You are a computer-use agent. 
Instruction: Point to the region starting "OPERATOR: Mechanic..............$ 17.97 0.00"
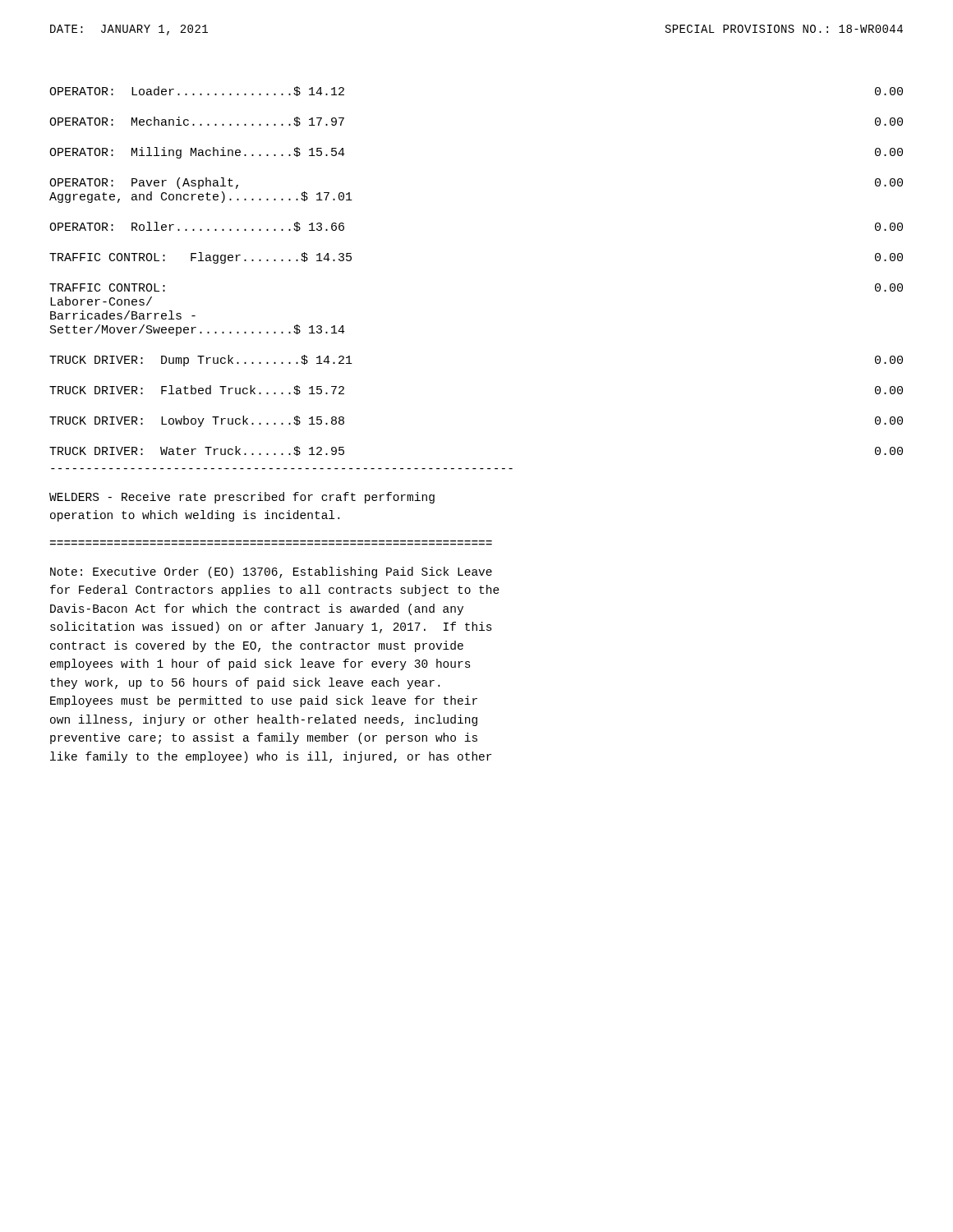point(85,122)
